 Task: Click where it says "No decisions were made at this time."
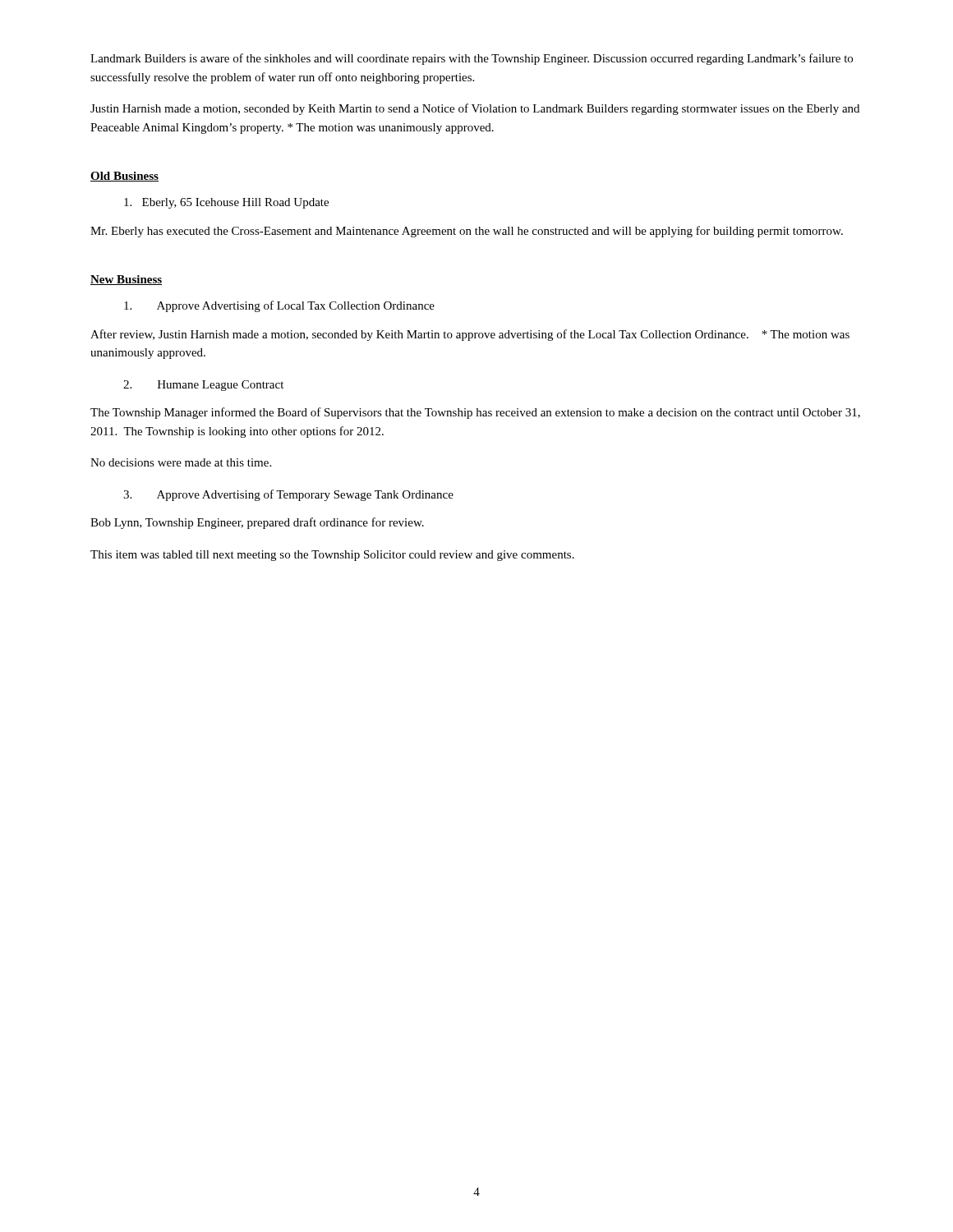(x=181, y=462)
